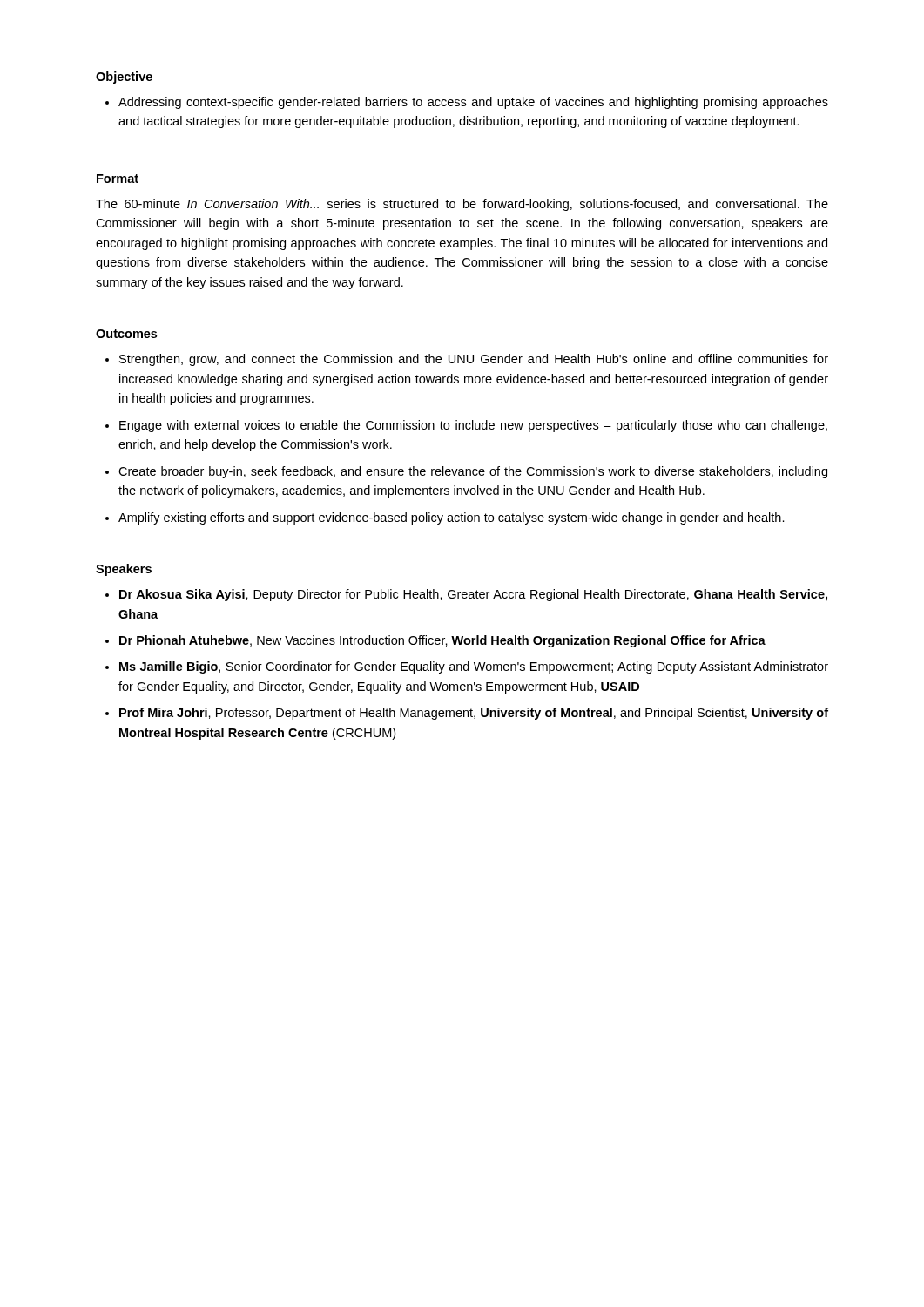Screen dimensions: 1307x924
Task: Select the element starting "Create broader buy-in, seek feedback,"
Action: pos(473,481)
